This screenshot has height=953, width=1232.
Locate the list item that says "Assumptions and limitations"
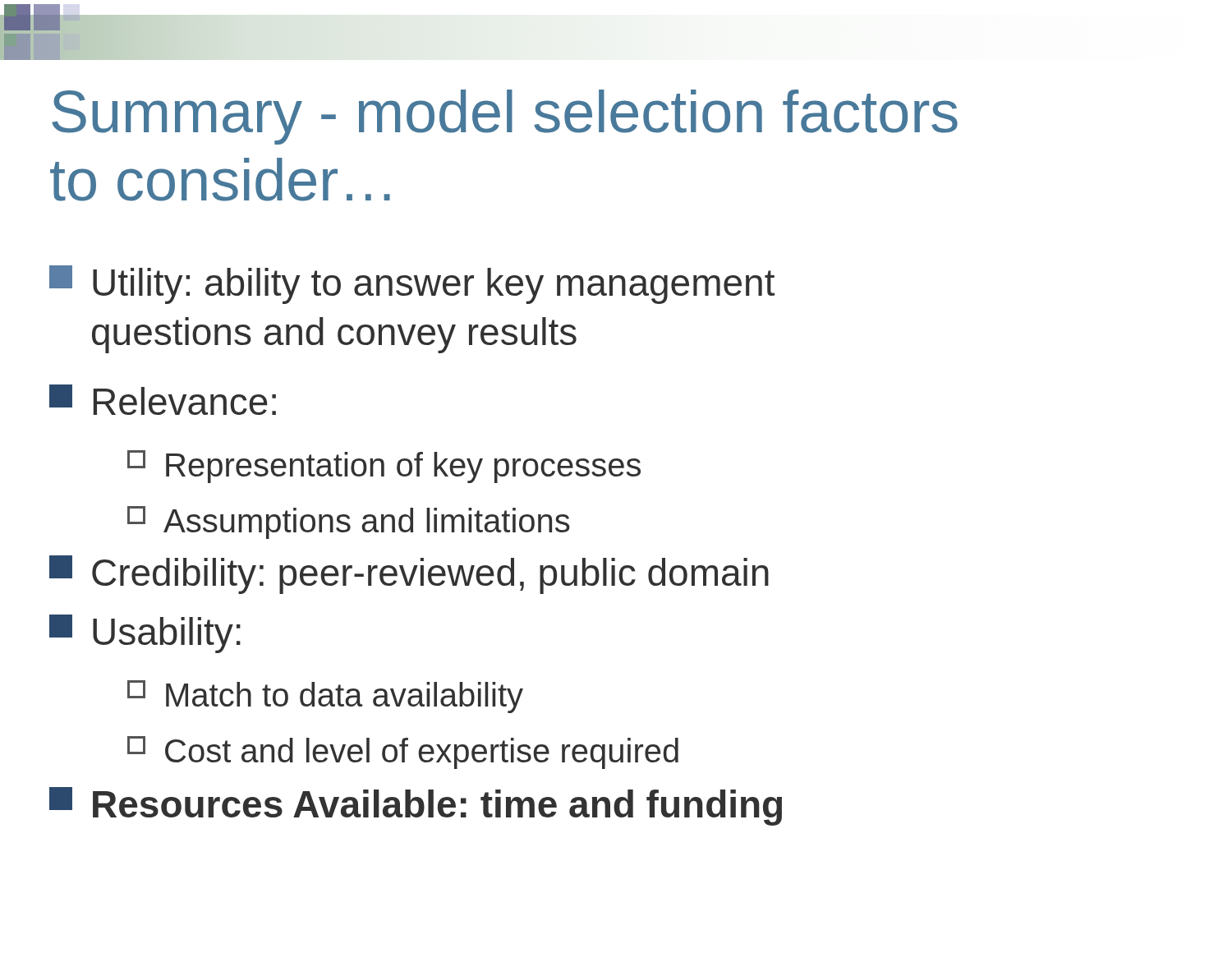[x=349, y=523]
